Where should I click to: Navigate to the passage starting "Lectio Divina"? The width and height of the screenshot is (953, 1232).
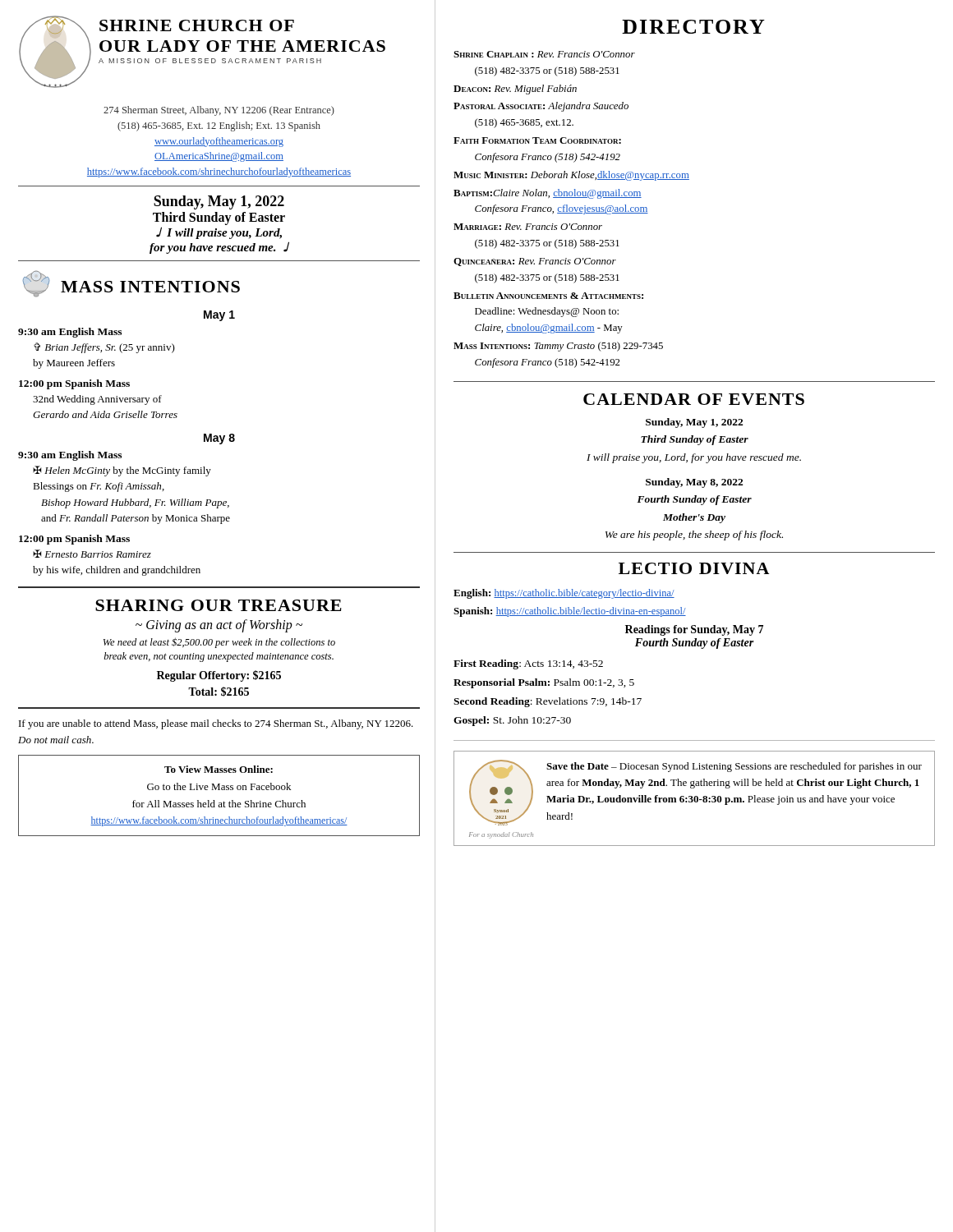[x=694, y=568]
